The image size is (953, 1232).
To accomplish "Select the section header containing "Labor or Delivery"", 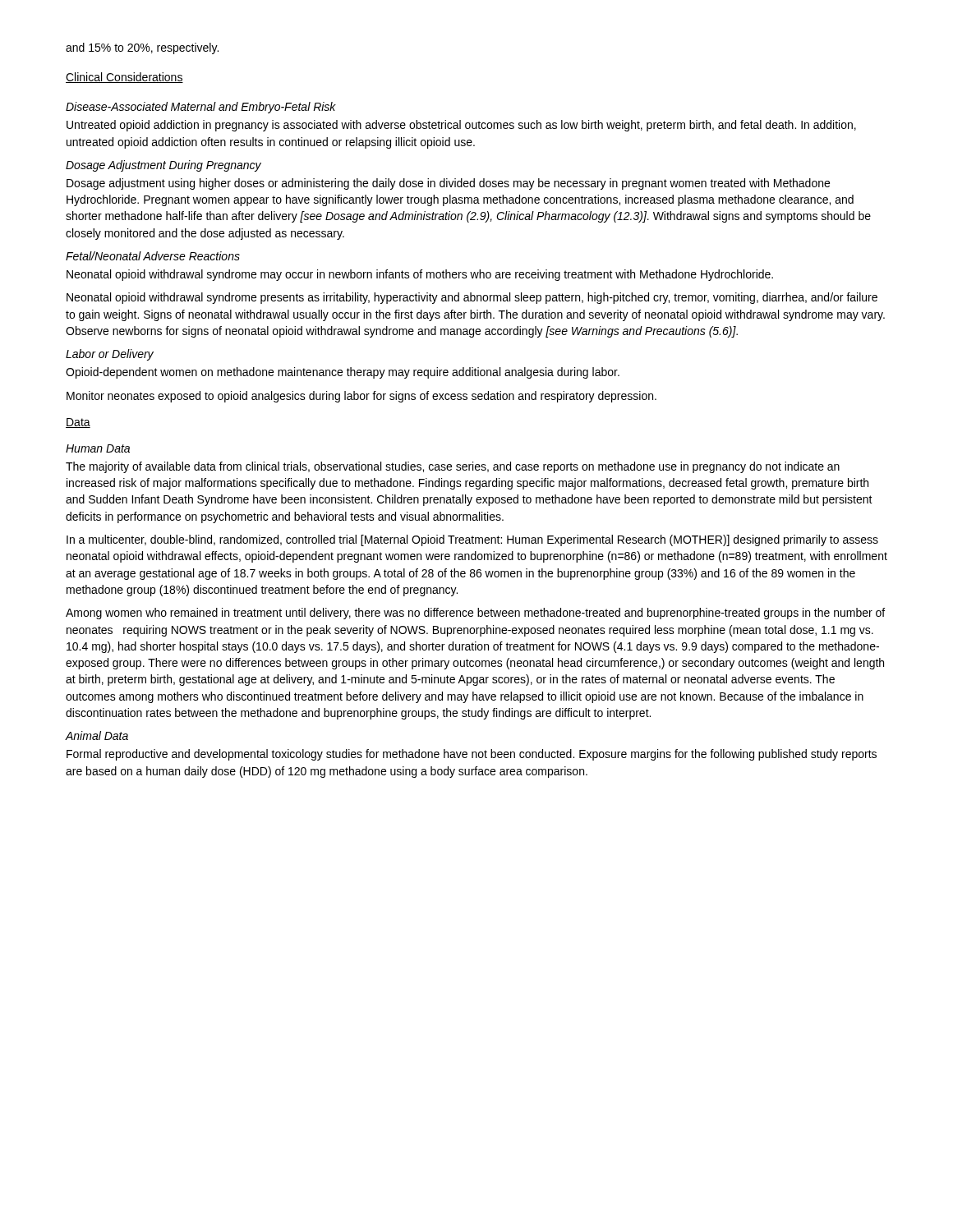I will (x=110, y=355).
